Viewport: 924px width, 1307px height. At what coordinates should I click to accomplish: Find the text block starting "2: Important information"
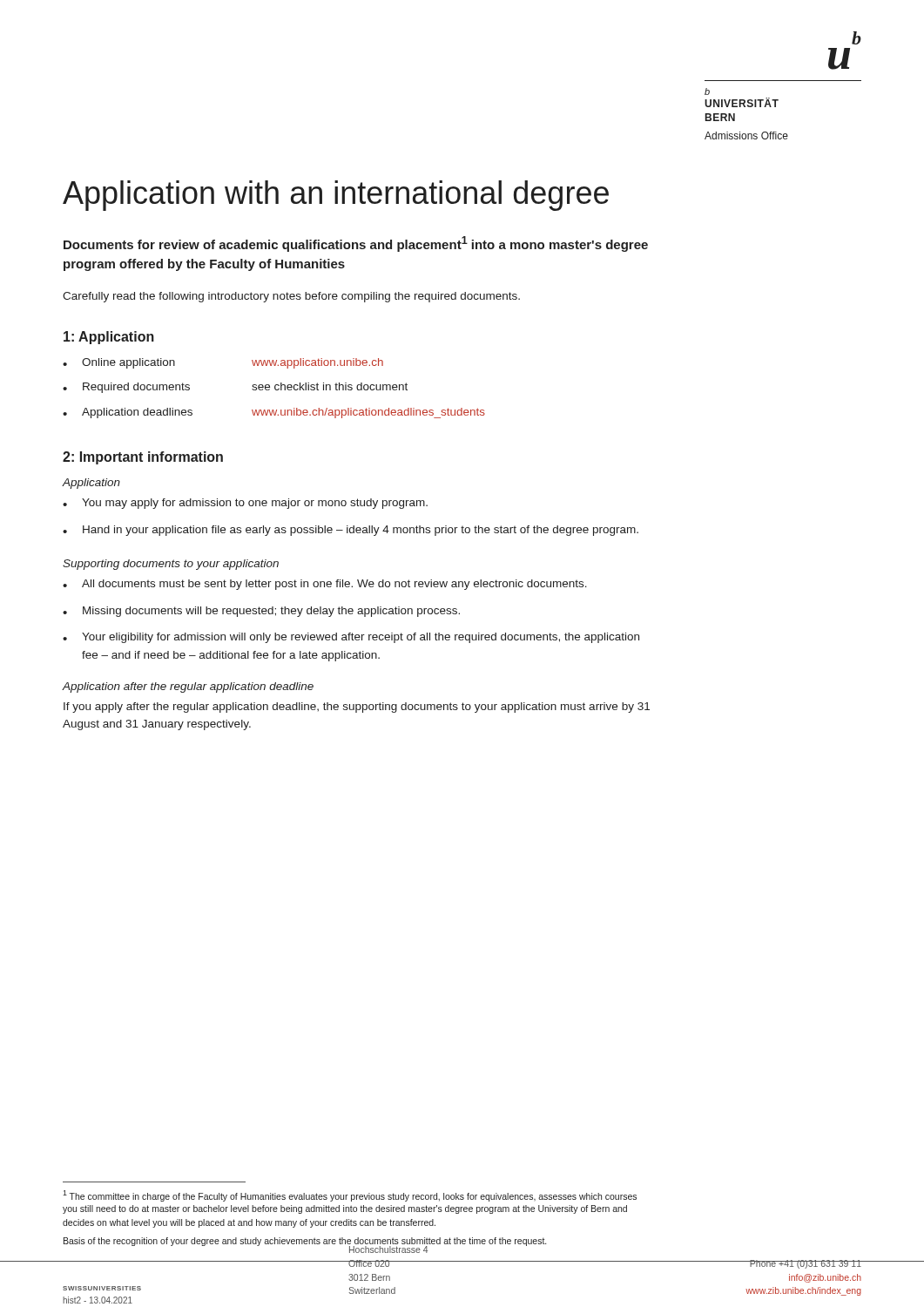tap(143, 458)
